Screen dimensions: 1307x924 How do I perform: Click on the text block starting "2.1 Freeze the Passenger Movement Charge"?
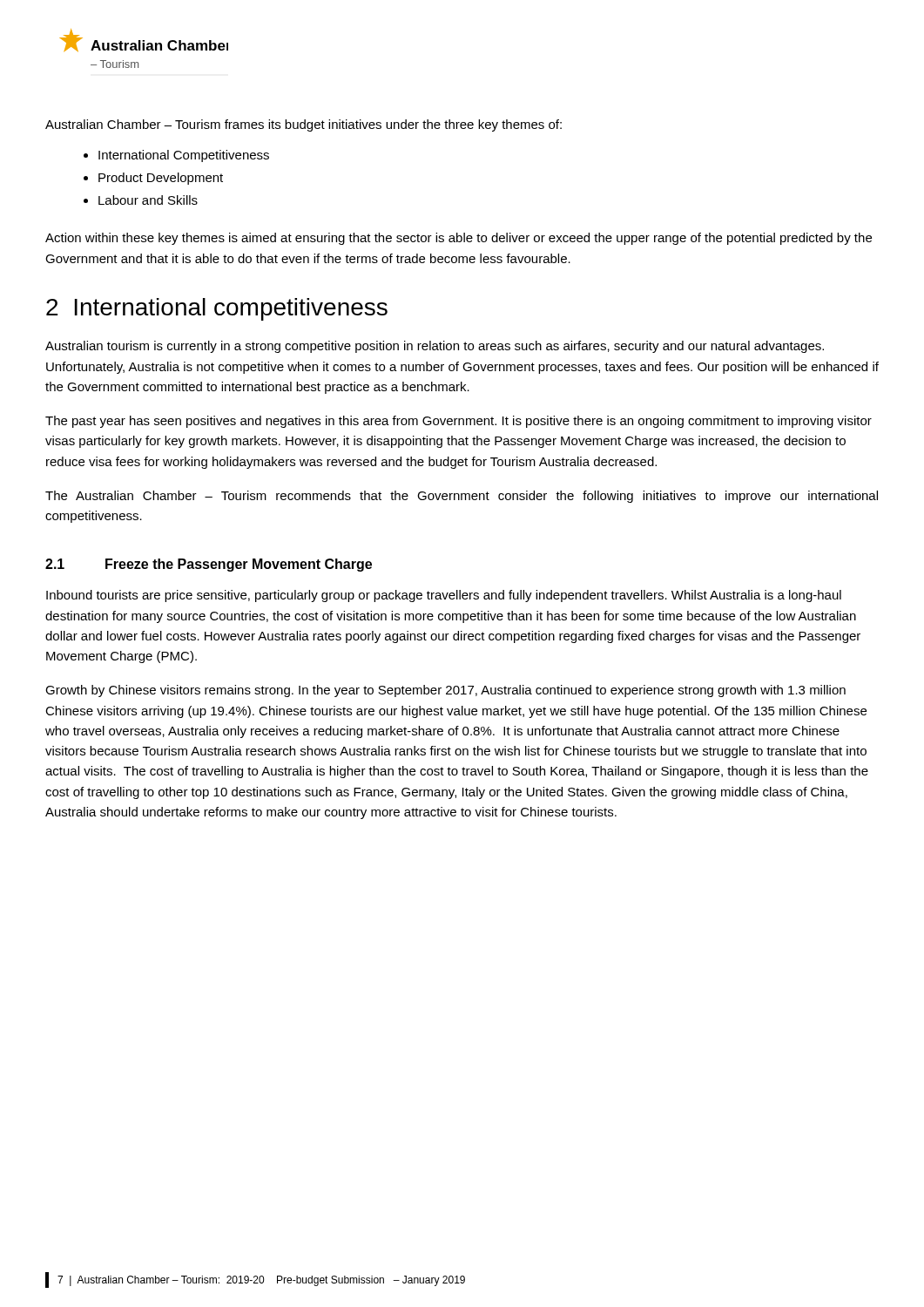point(209,565)
